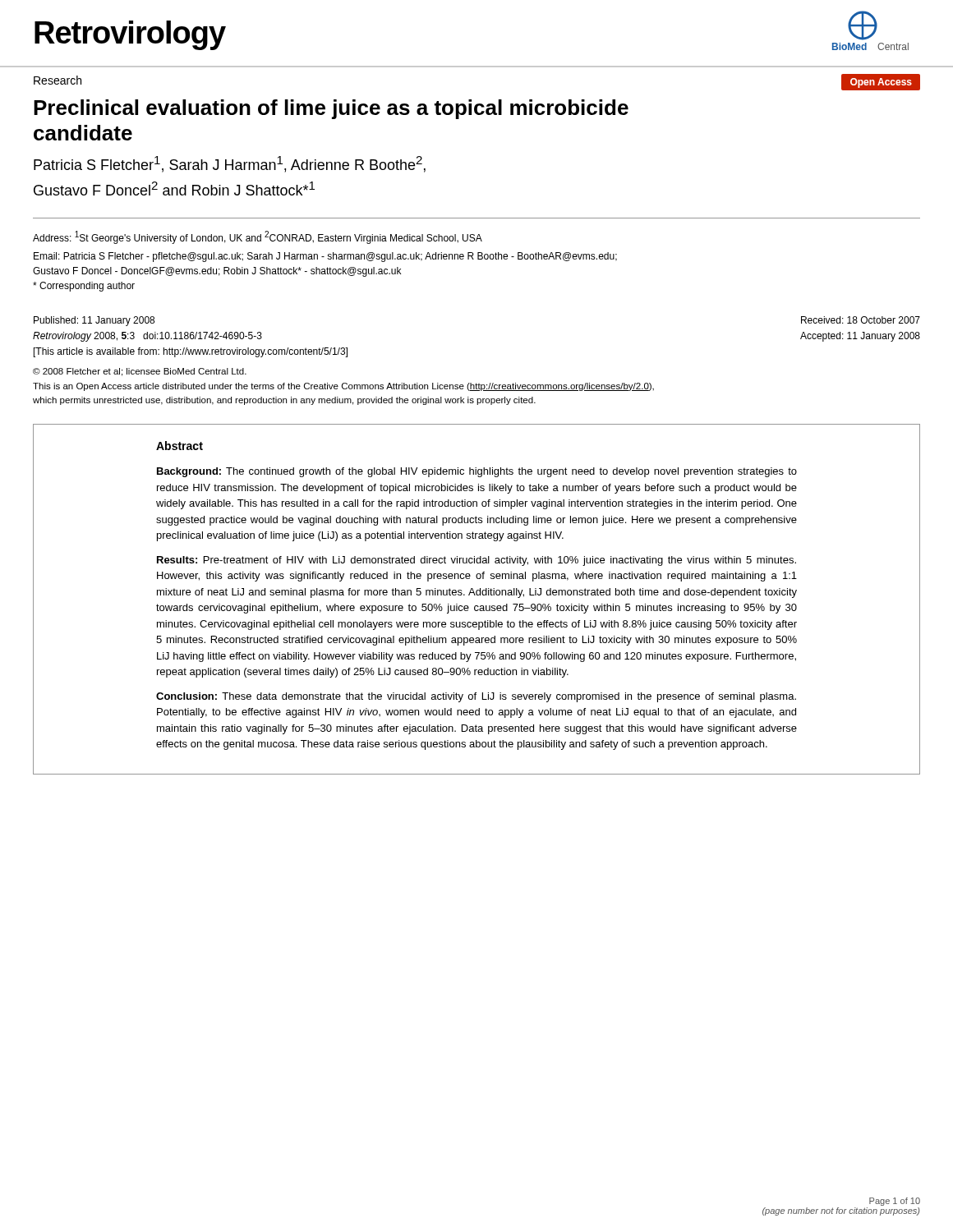Where is the passage that starts "Published: 11 January 2008 Retrovirology 2008, 5:3"?

click(191, 336)
